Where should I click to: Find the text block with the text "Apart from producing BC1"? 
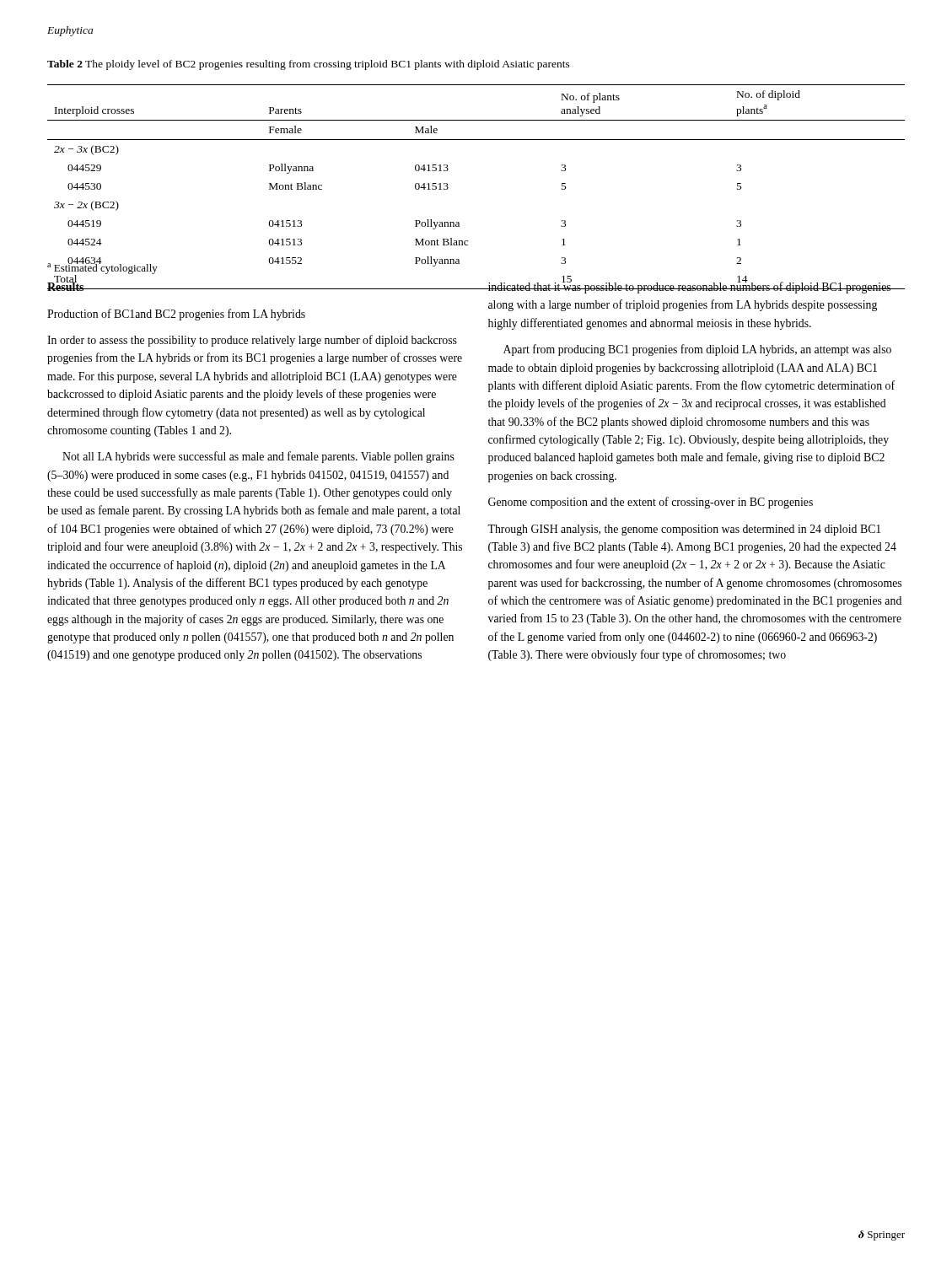(696, 413)
